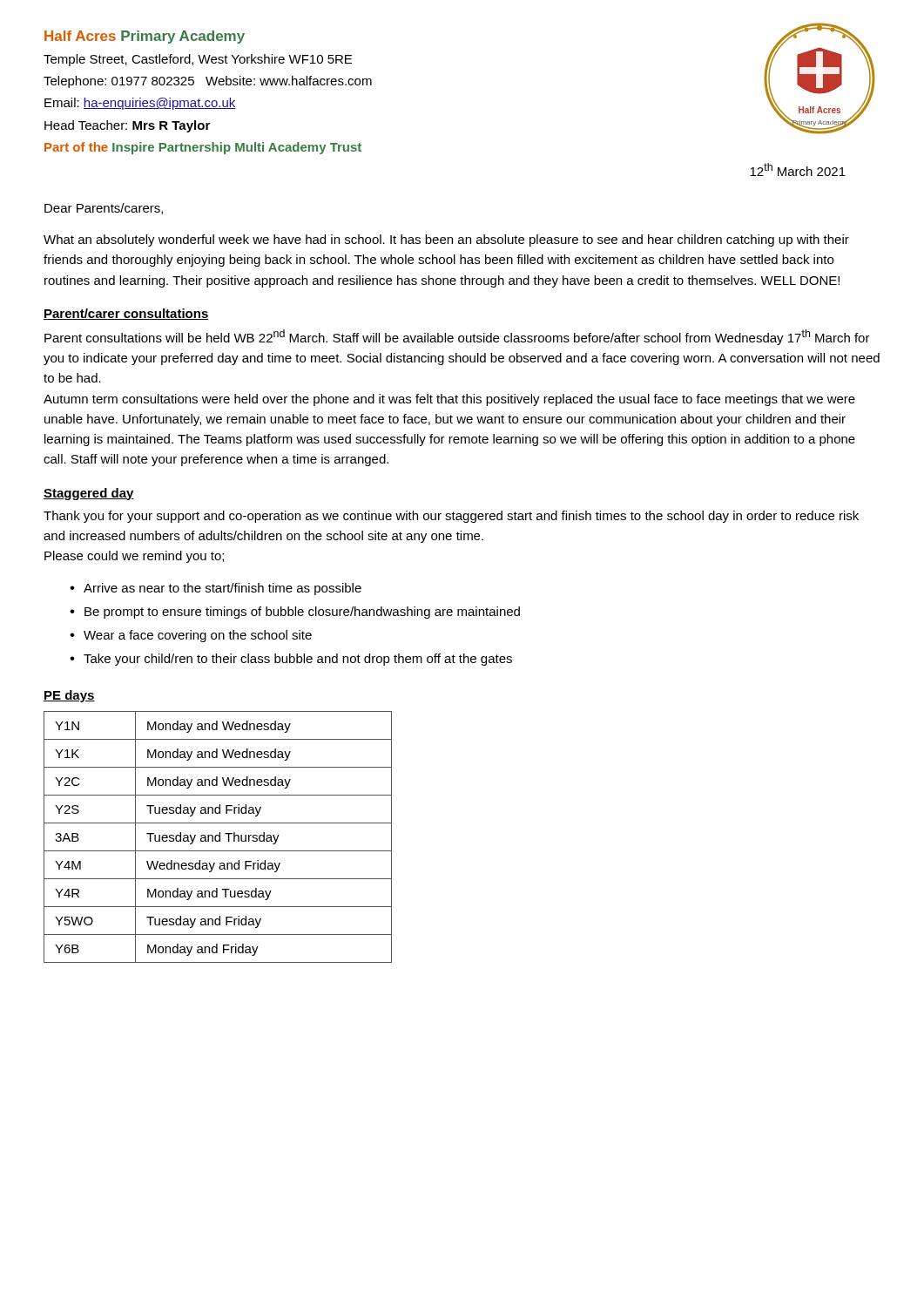
Task: Point to the block beginning "•Arrive as near to the start/finish time as"
Action: (x=216, y=588)
